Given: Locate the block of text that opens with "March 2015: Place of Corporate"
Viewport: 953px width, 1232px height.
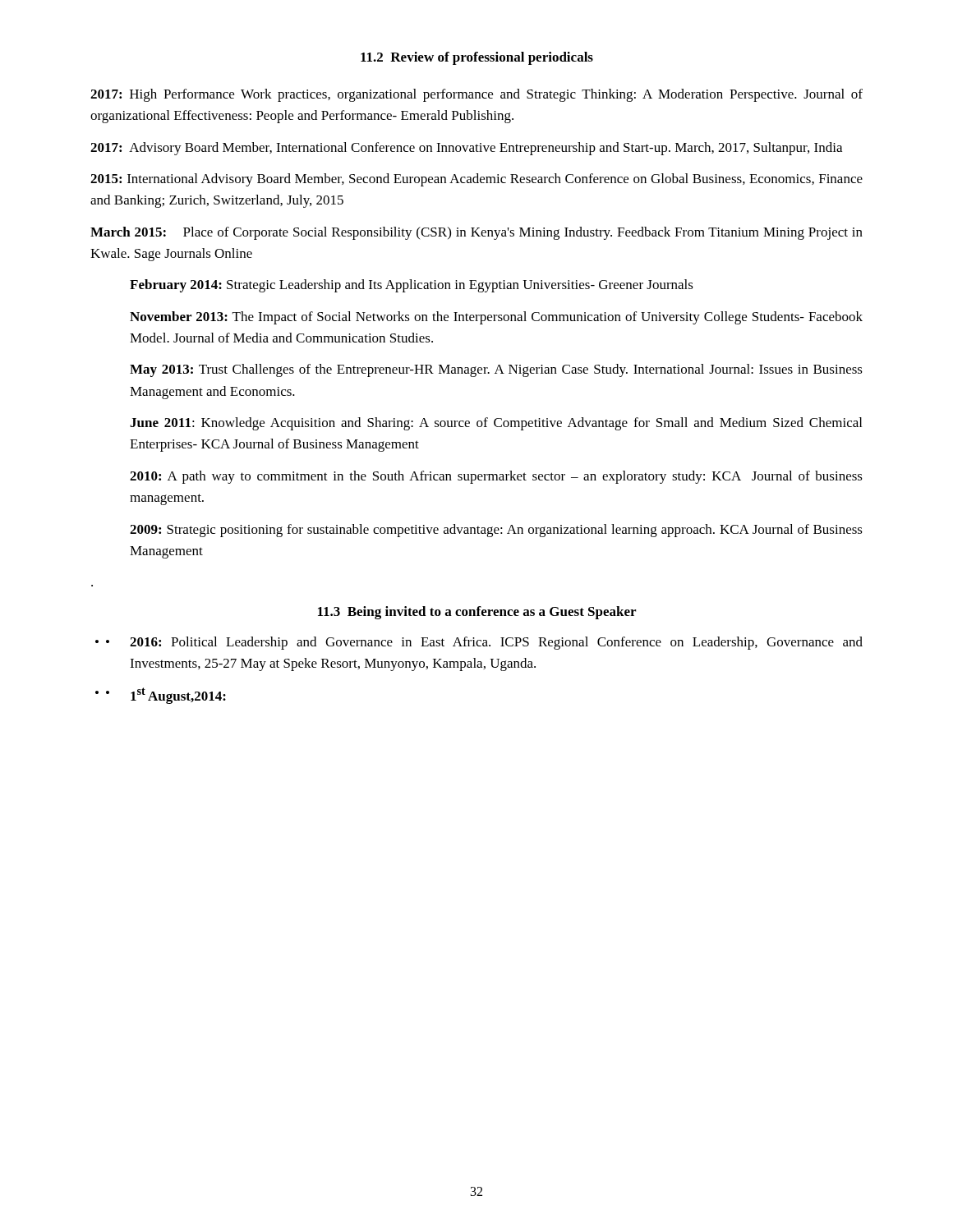Looking at the screenshot, I should pyautogui.click(x=476, y=243).
